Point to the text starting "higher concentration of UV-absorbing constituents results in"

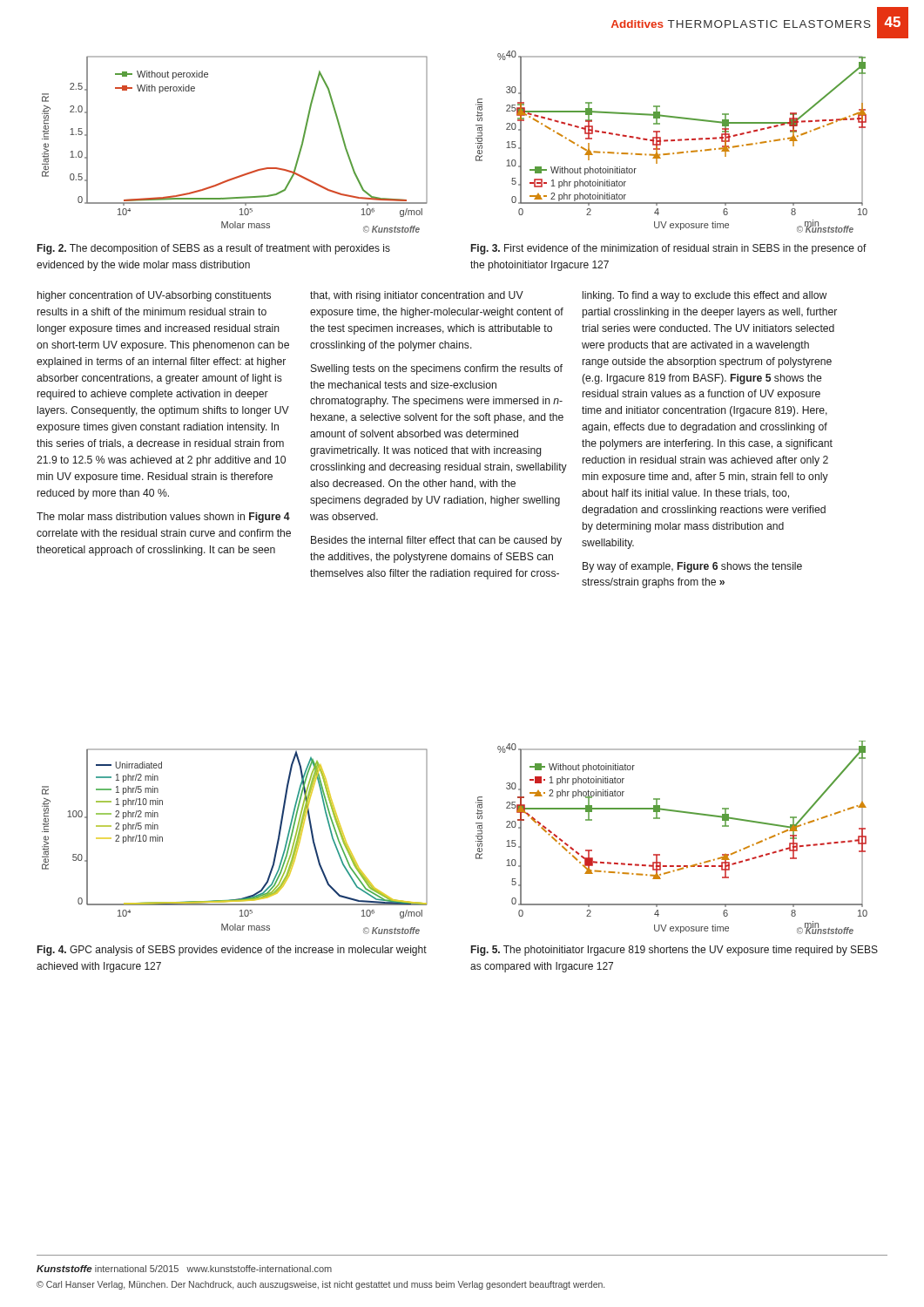coord(165,423)
